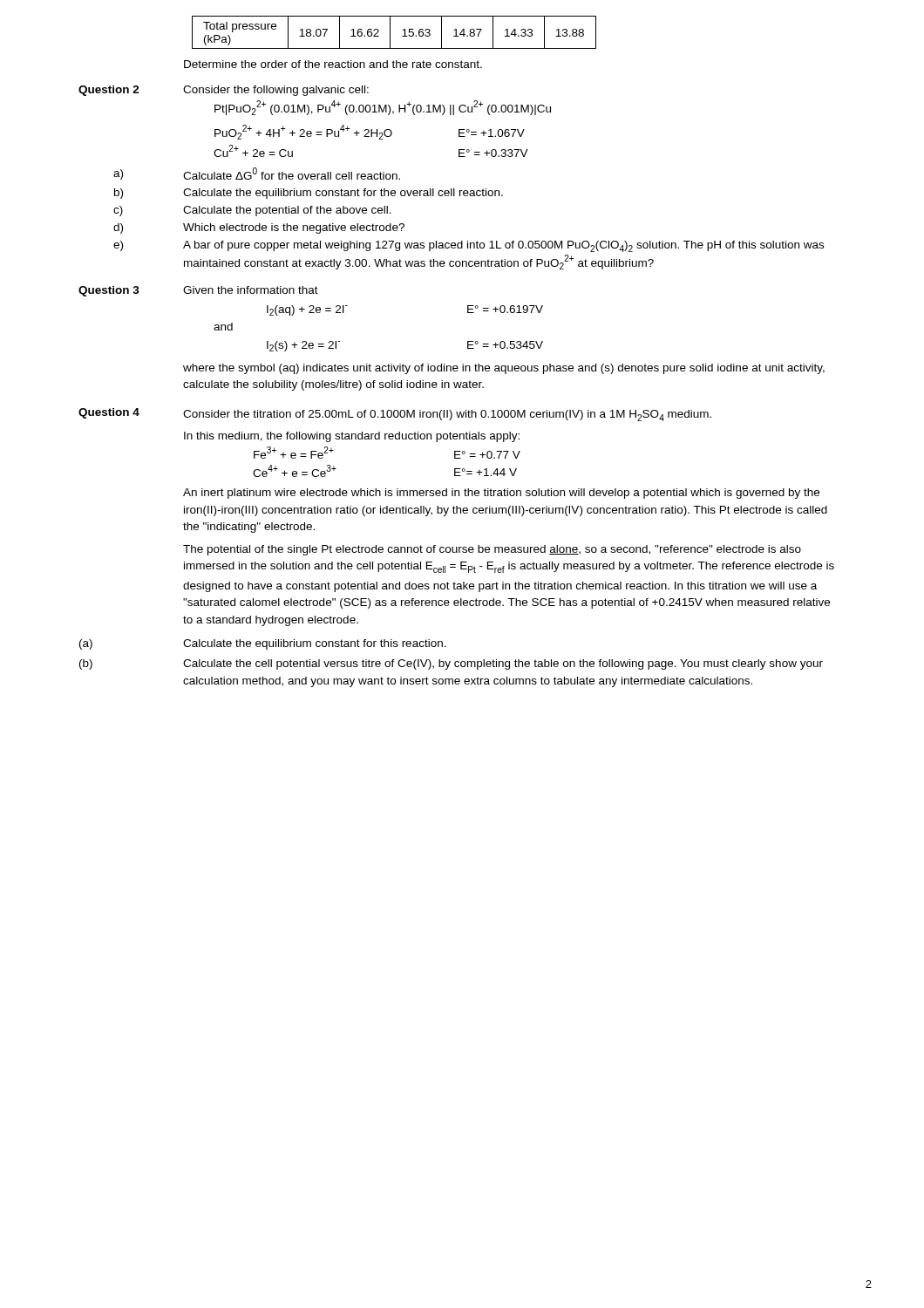Find the block on this page that starts "In this medium,"
This screenshot has height=1308, width=924.
click(x=510, y=454)
